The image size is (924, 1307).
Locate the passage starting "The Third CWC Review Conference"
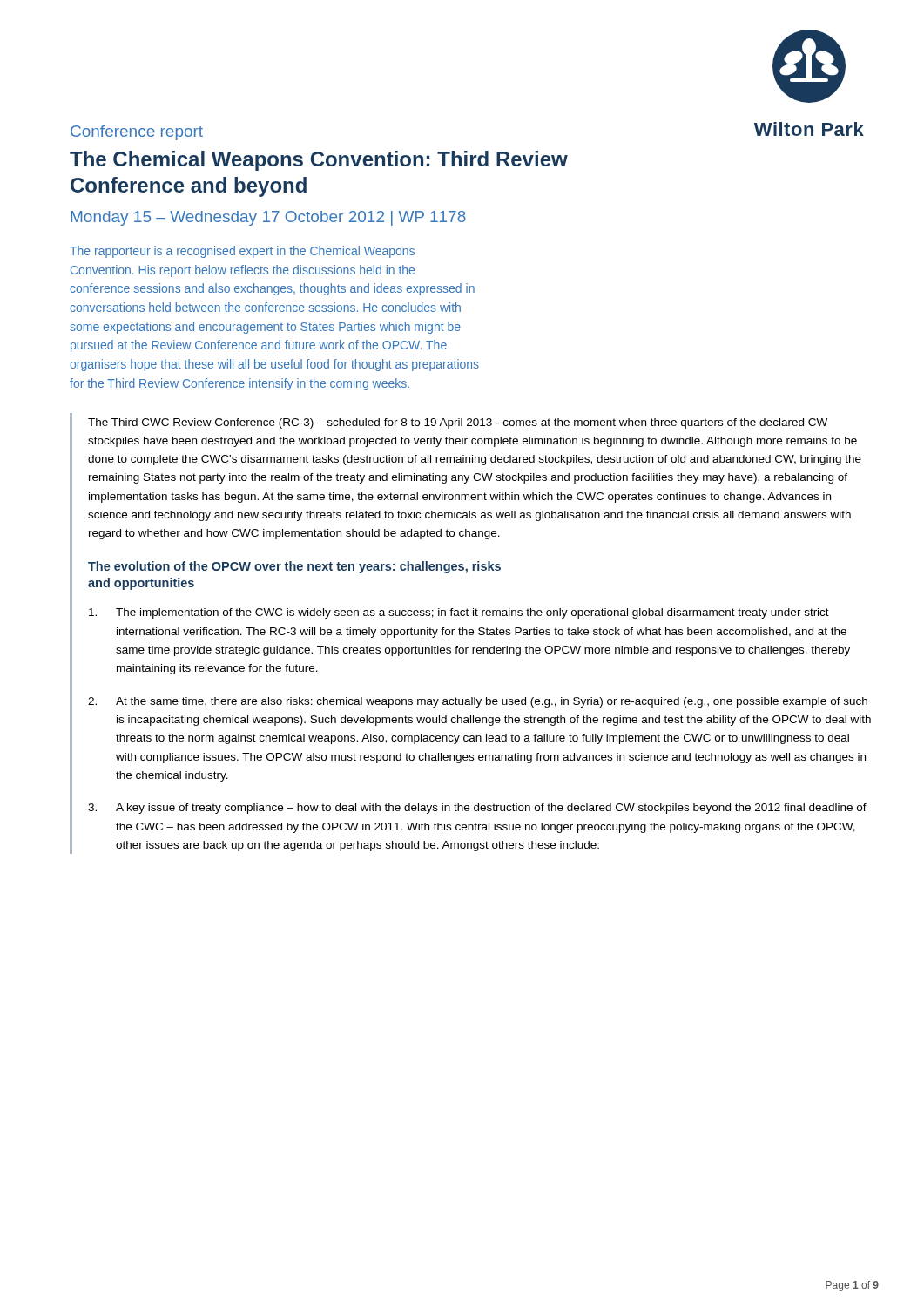pos(475,478)
